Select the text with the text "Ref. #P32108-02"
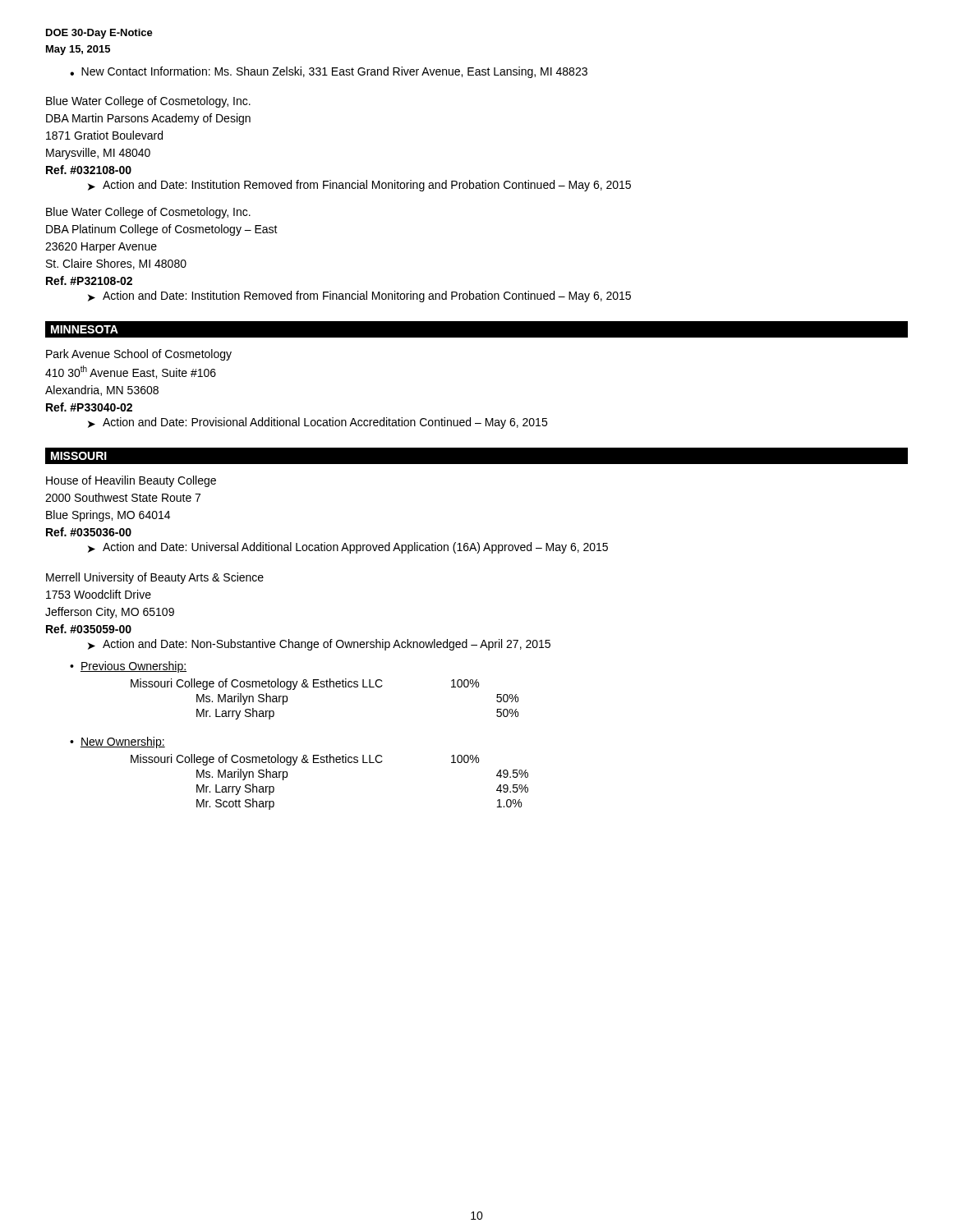 tap(89, 281)
